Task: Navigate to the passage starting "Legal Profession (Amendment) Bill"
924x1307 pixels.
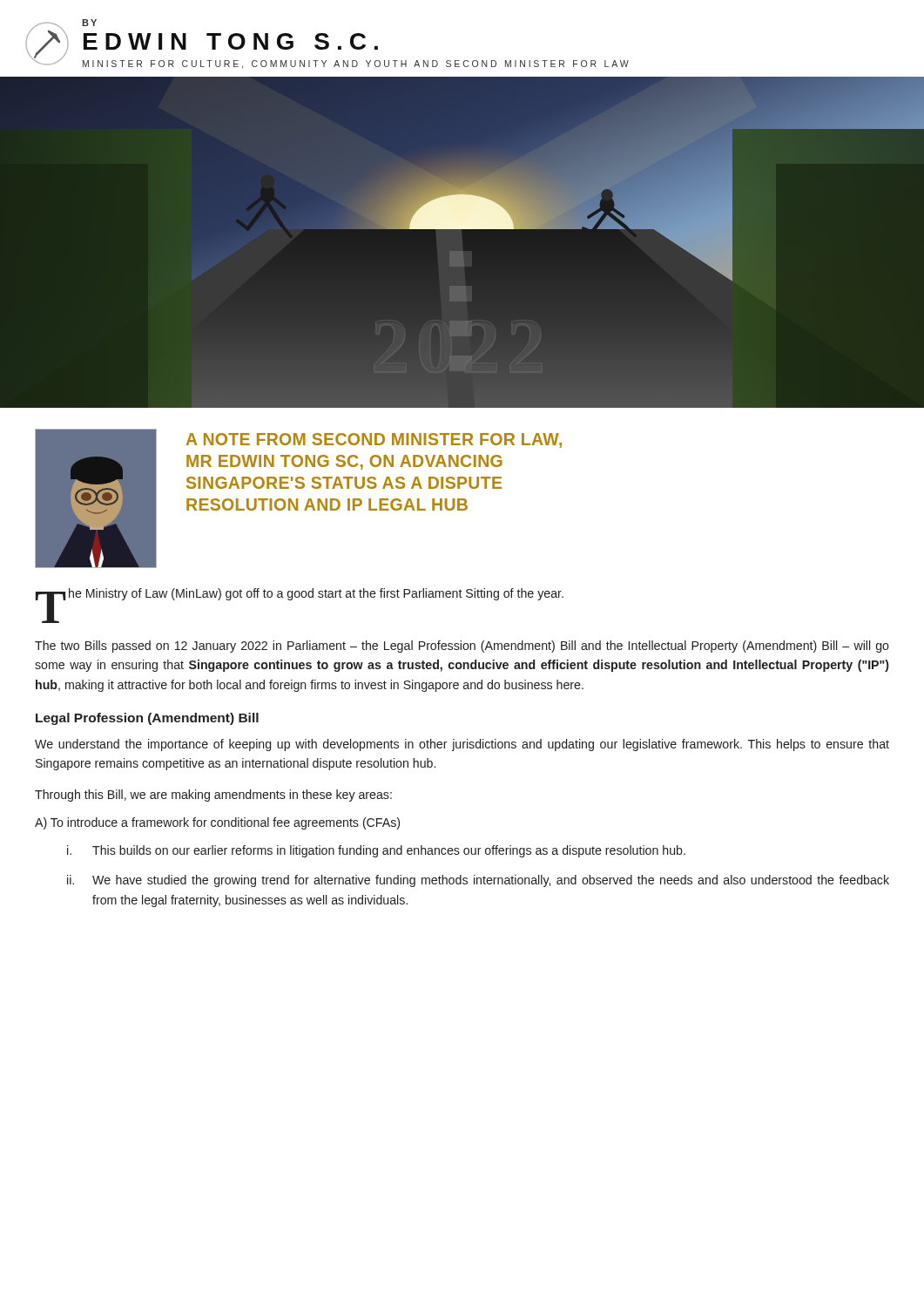Action: pos(147,717)
